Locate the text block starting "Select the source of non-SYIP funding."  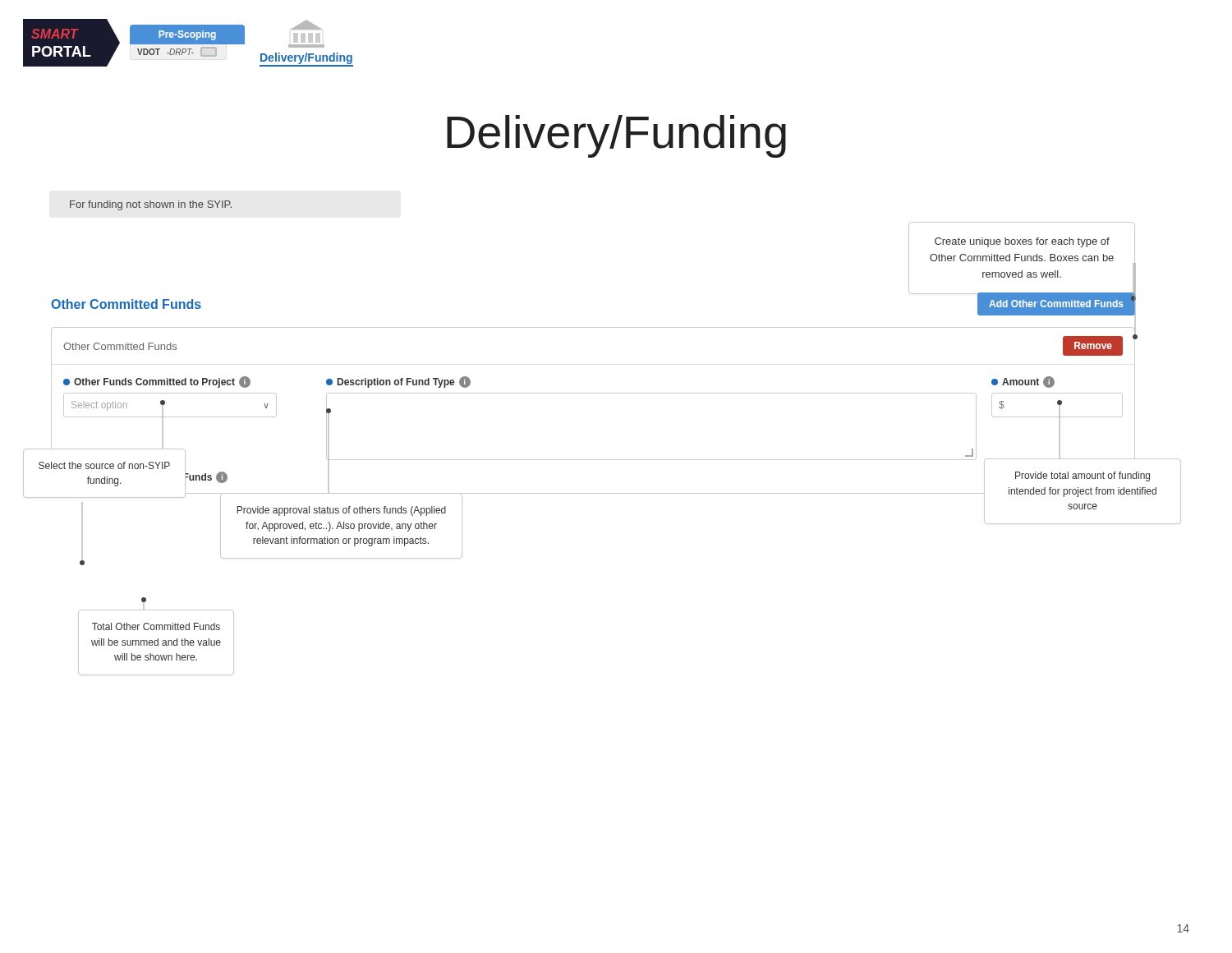click(104, 473)
